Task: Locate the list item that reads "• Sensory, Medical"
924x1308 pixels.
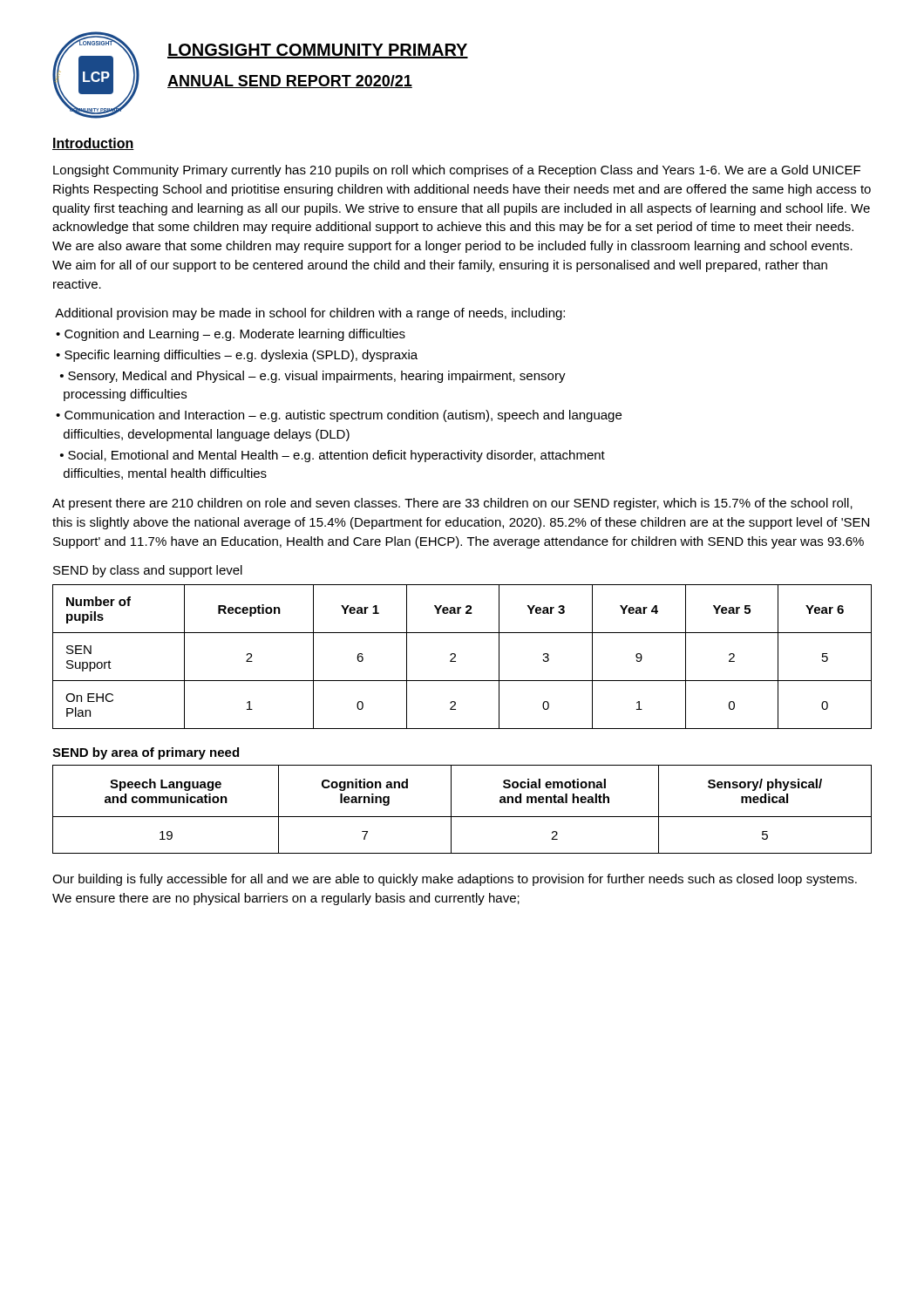Action: point(311,384)
